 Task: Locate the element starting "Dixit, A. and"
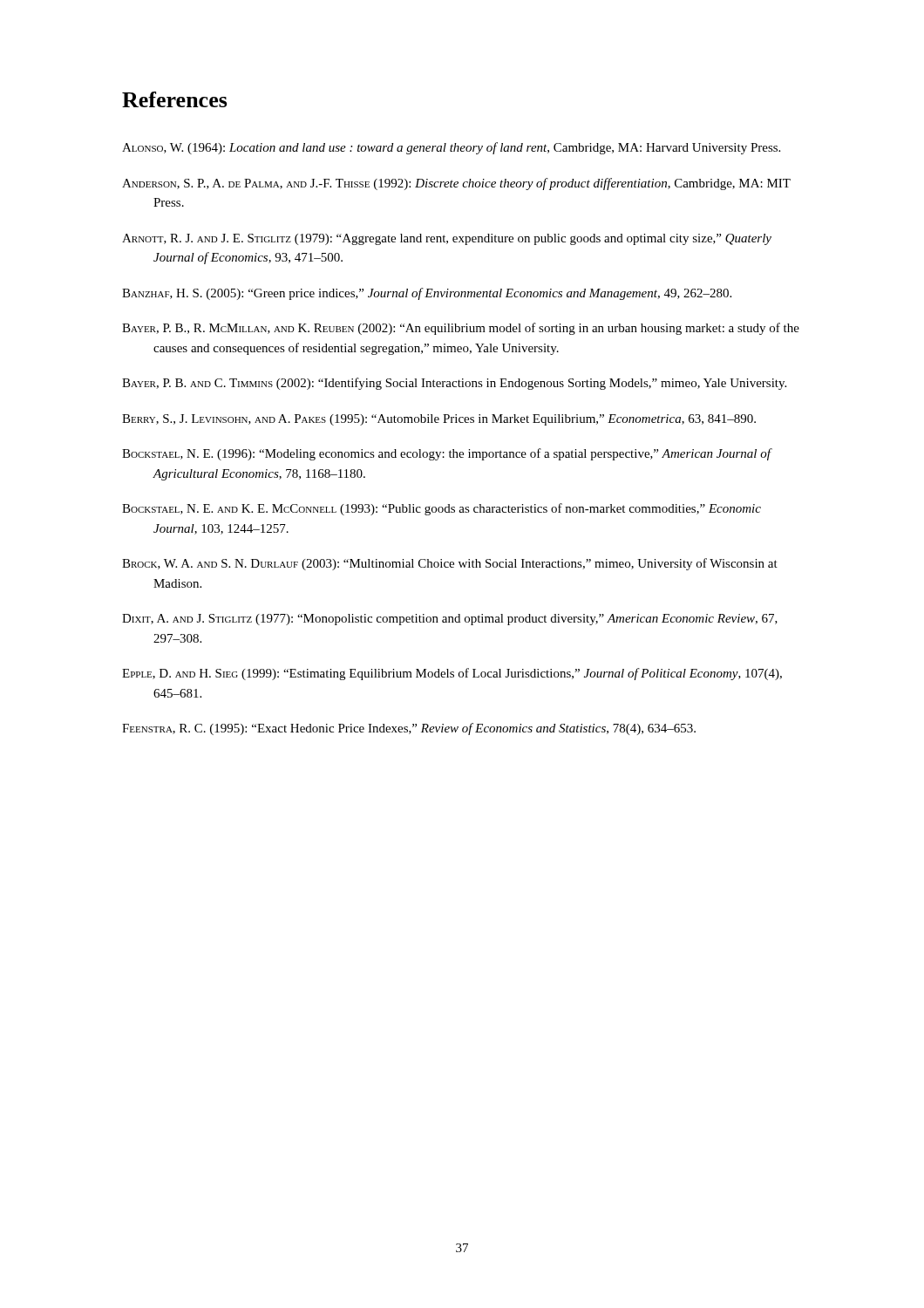click(x=450, y=628)
